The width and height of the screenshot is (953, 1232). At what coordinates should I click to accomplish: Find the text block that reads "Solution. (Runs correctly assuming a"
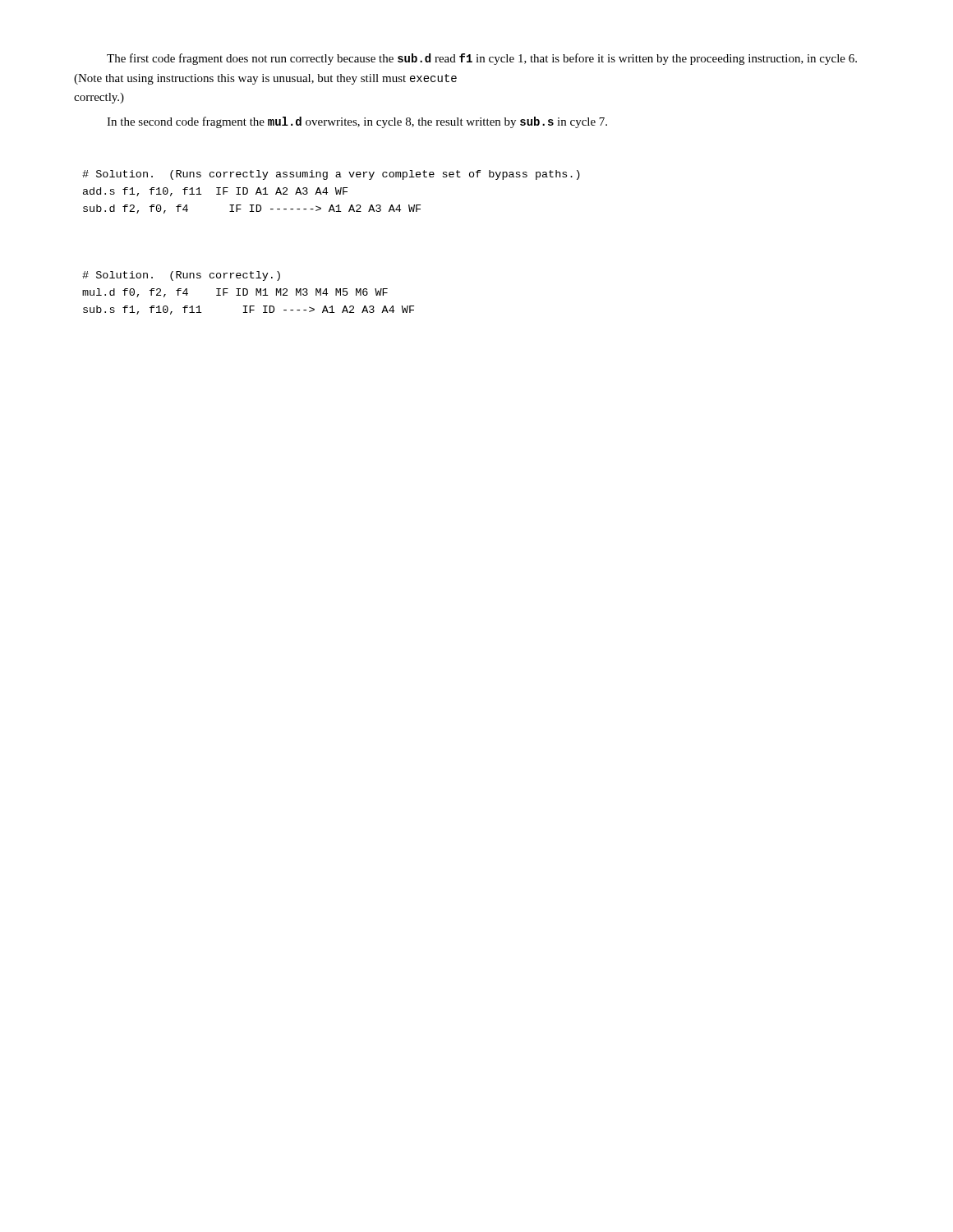point(332,201)
